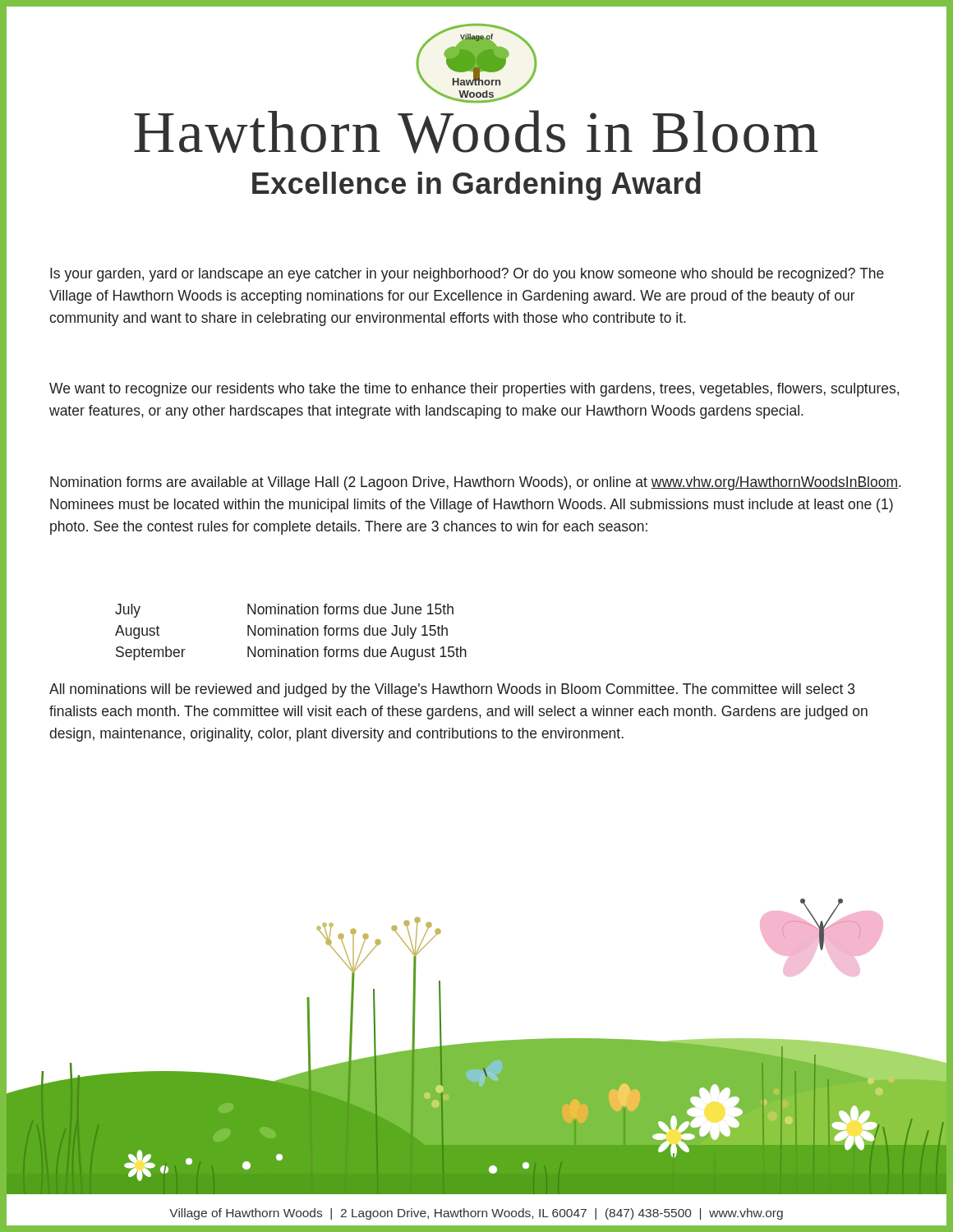Click on the text starting "July Nomination forms due June 15th"
Screen dimensions: 1232x953
point(284,611)
